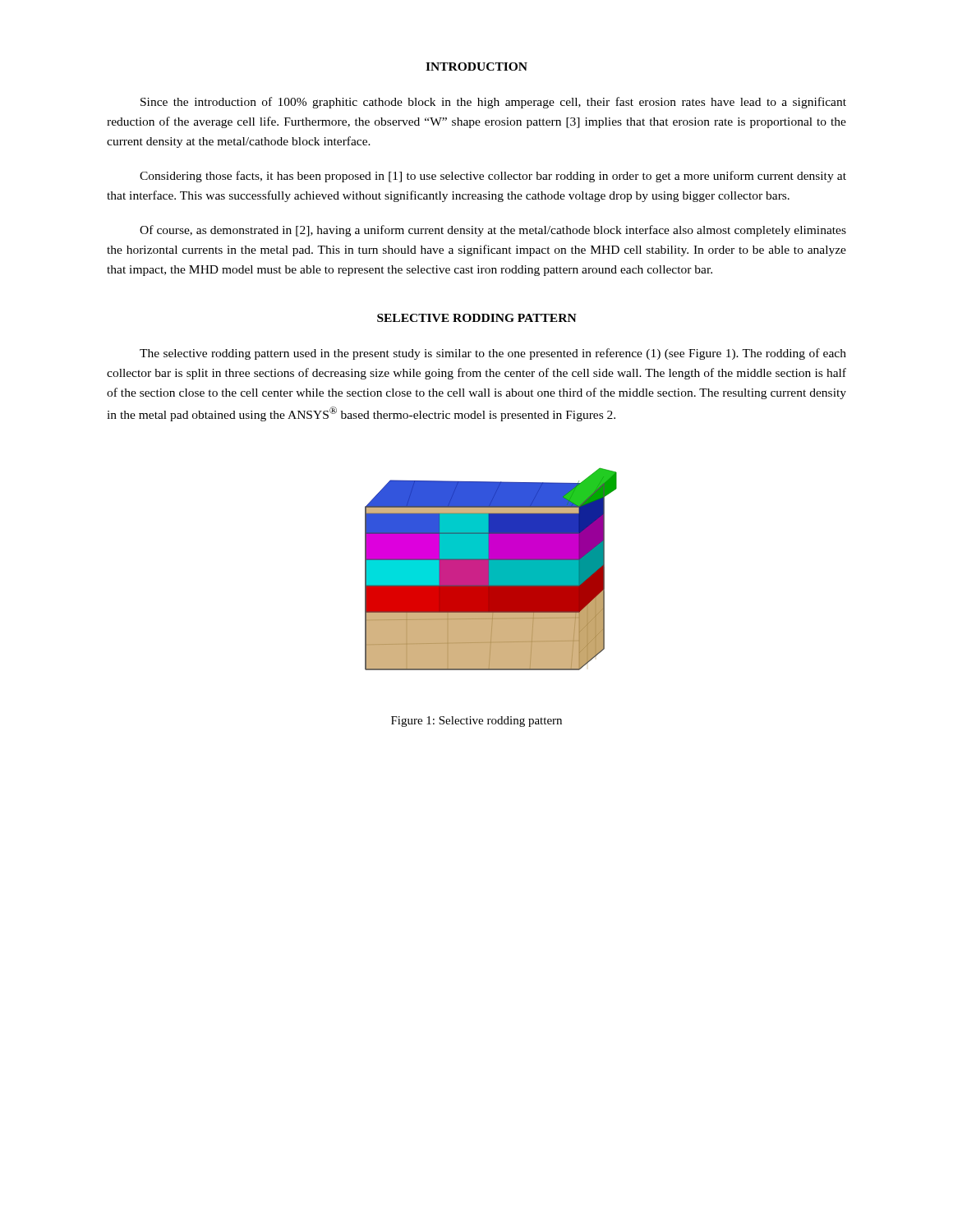
Task: Locate the block of text that opens with "Of course, as demonstrated"
Action: pos(476,249)
